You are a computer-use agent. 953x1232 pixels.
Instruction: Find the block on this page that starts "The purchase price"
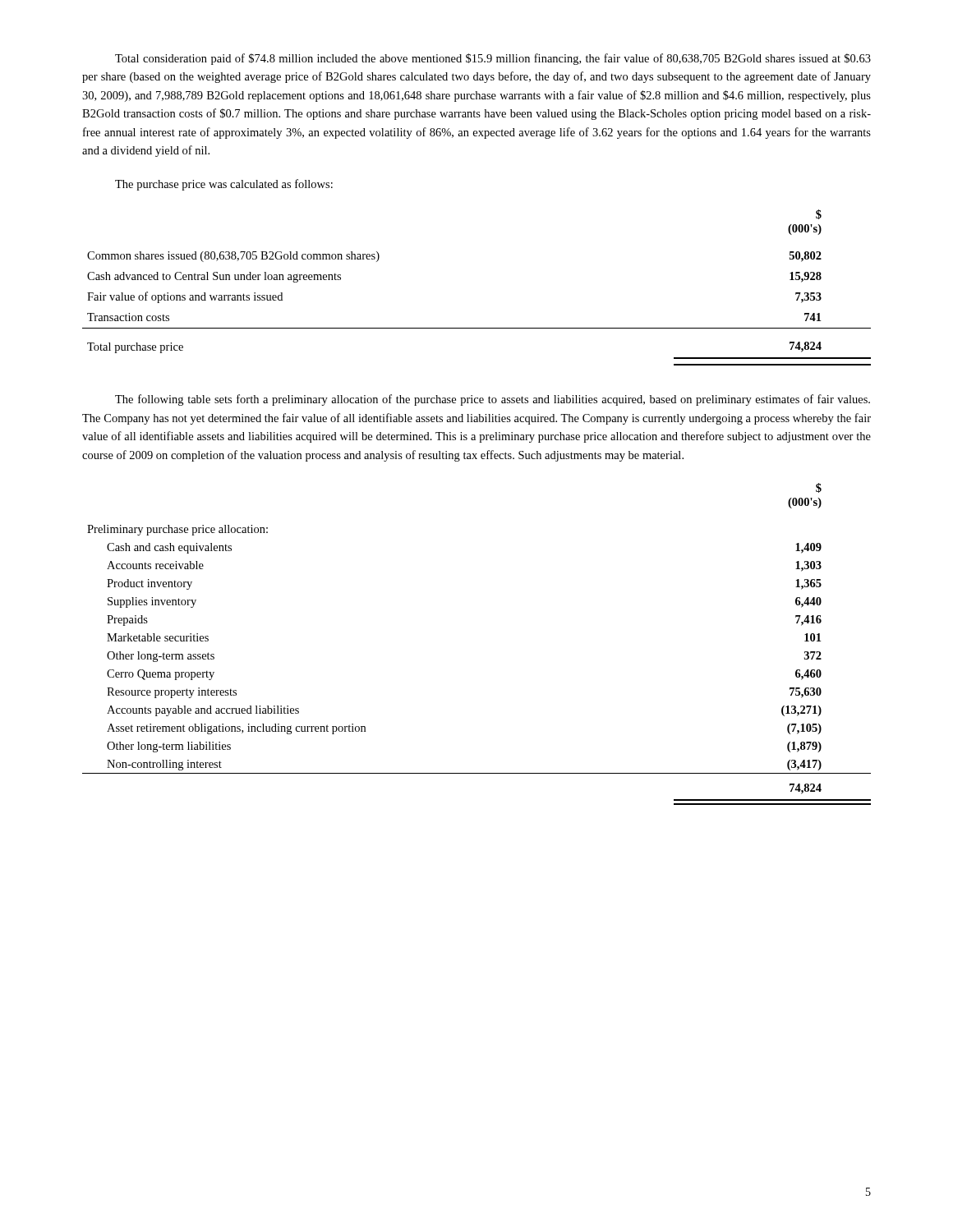click(224, 184)
